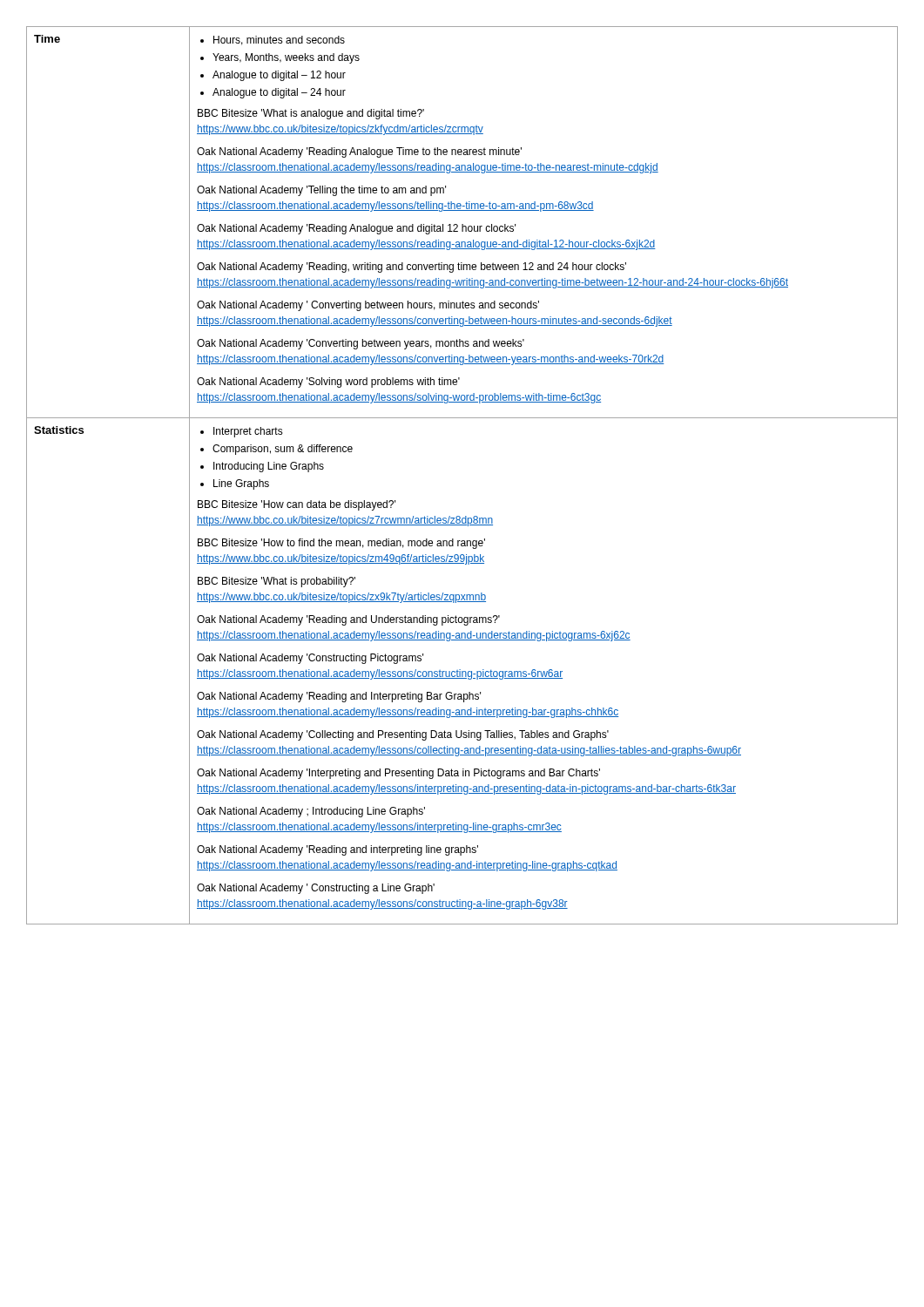924x1307 pixels.
Task: Click on the table containing "Interpret charts Comparison, sum &"
Action: [x=543, y=671]
